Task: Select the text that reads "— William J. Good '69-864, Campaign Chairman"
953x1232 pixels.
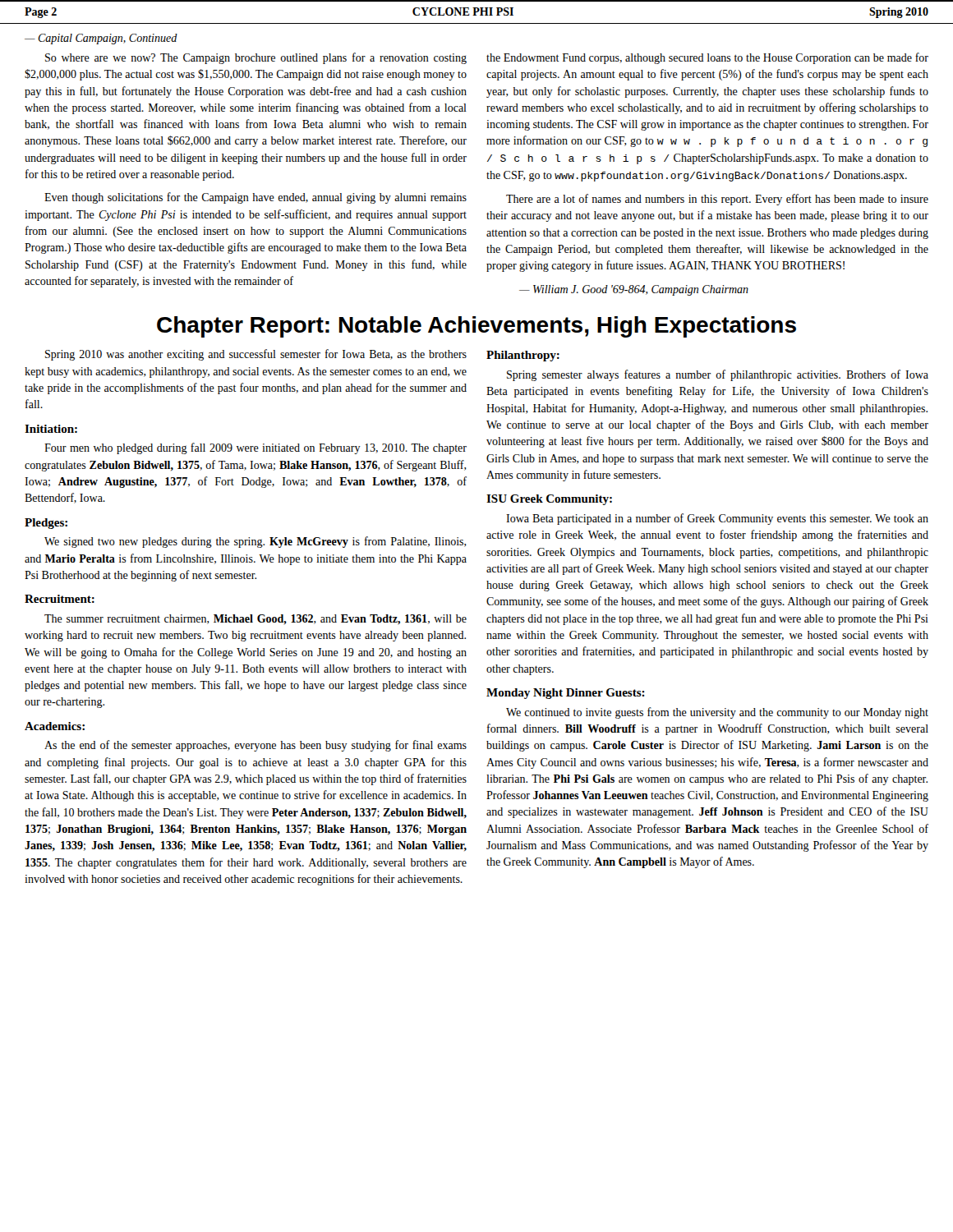Action: tap(634, 289)
